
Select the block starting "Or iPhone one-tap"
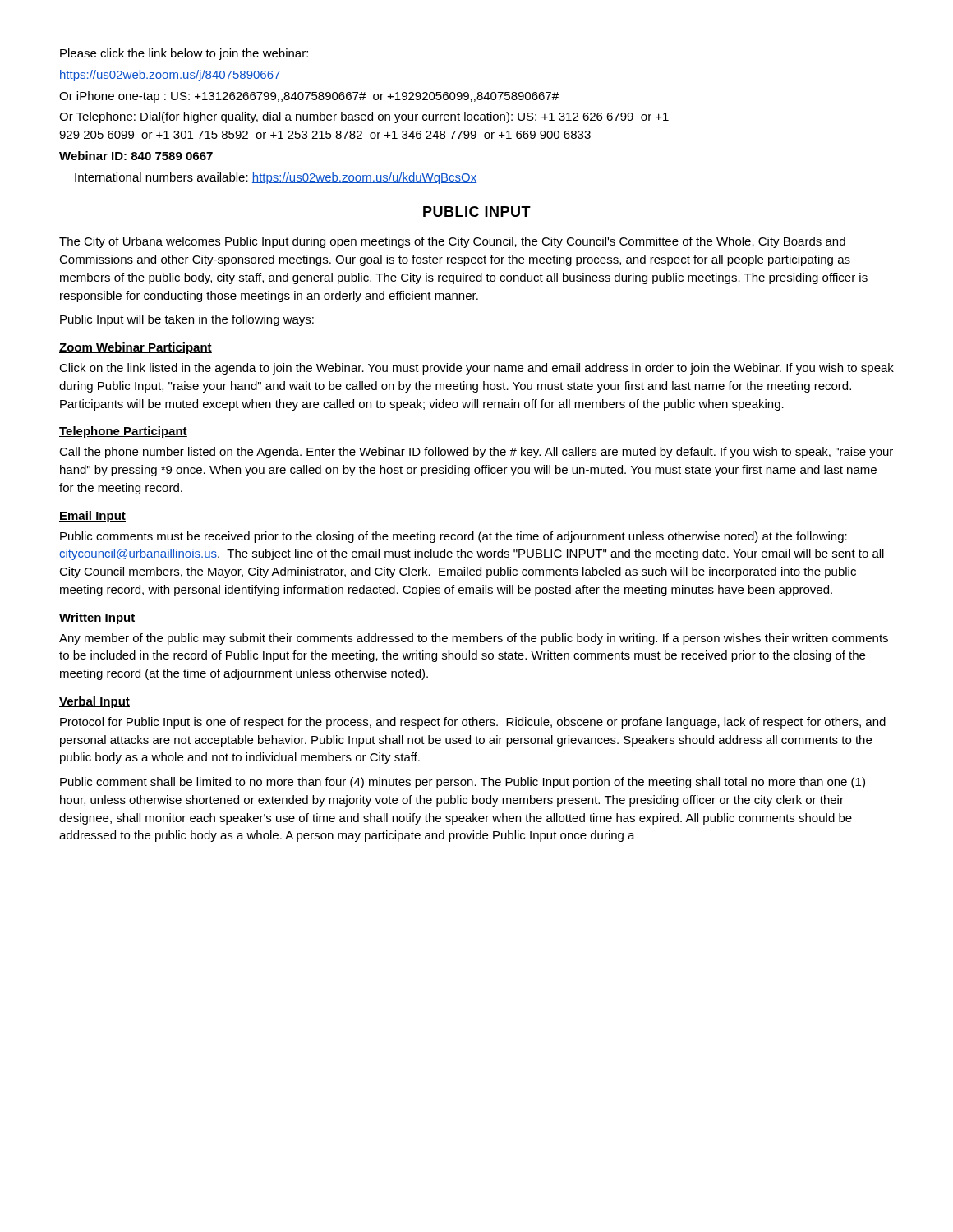(x=309, y=95)
